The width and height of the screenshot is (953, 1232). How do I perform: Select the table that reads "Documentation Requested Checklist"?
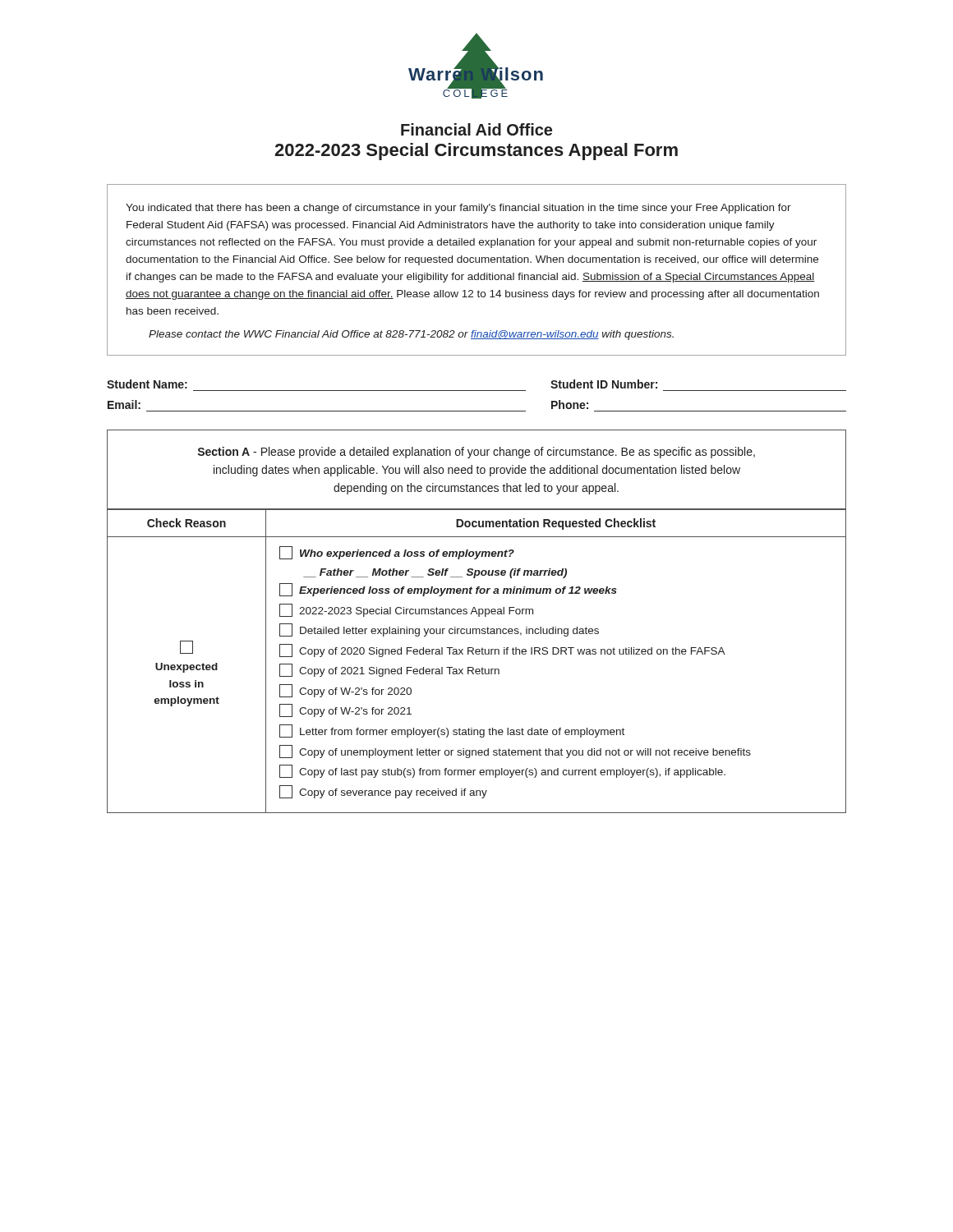click(476, 661)
